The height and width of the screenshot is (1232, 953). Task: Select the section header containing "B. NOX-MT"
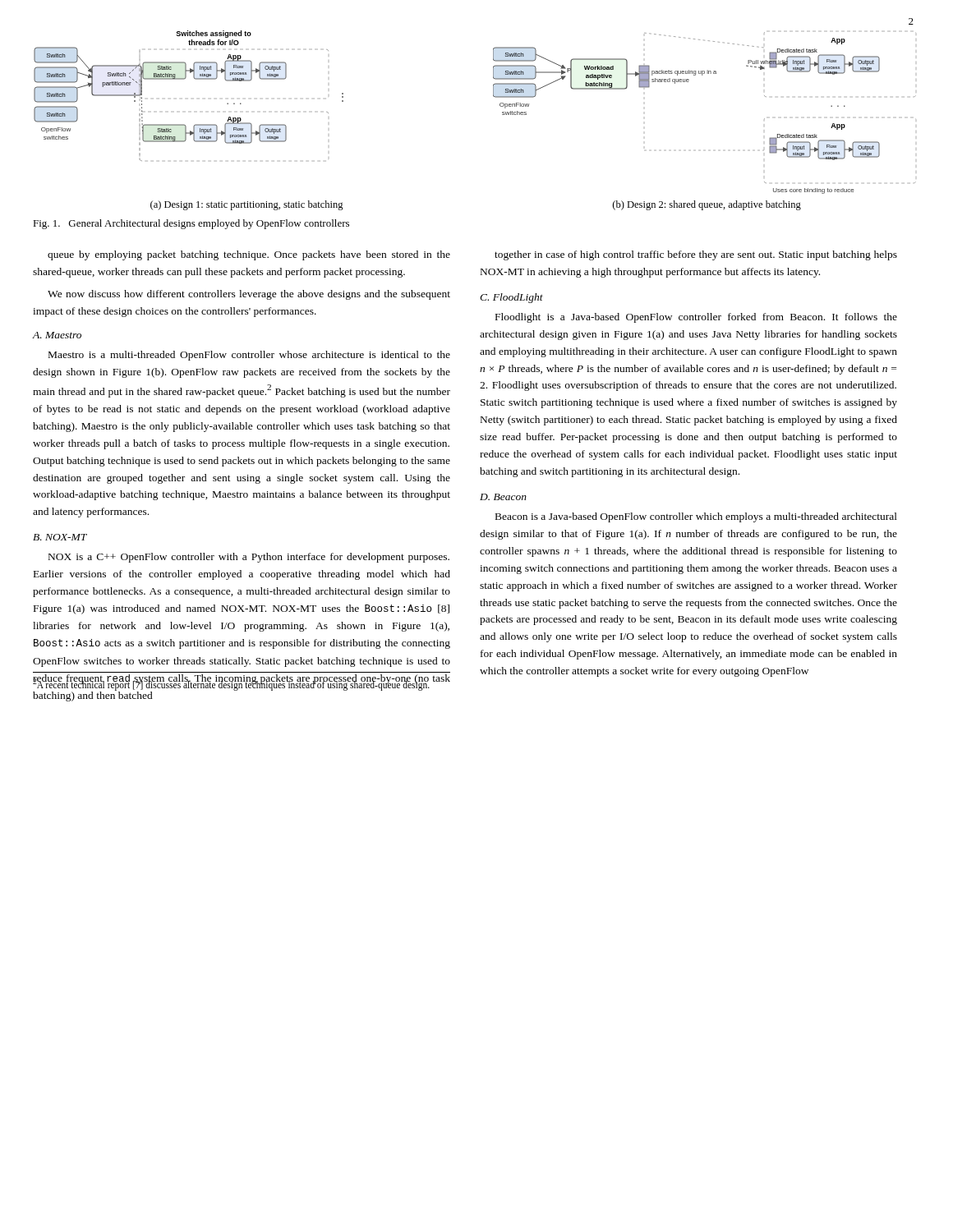60,537
